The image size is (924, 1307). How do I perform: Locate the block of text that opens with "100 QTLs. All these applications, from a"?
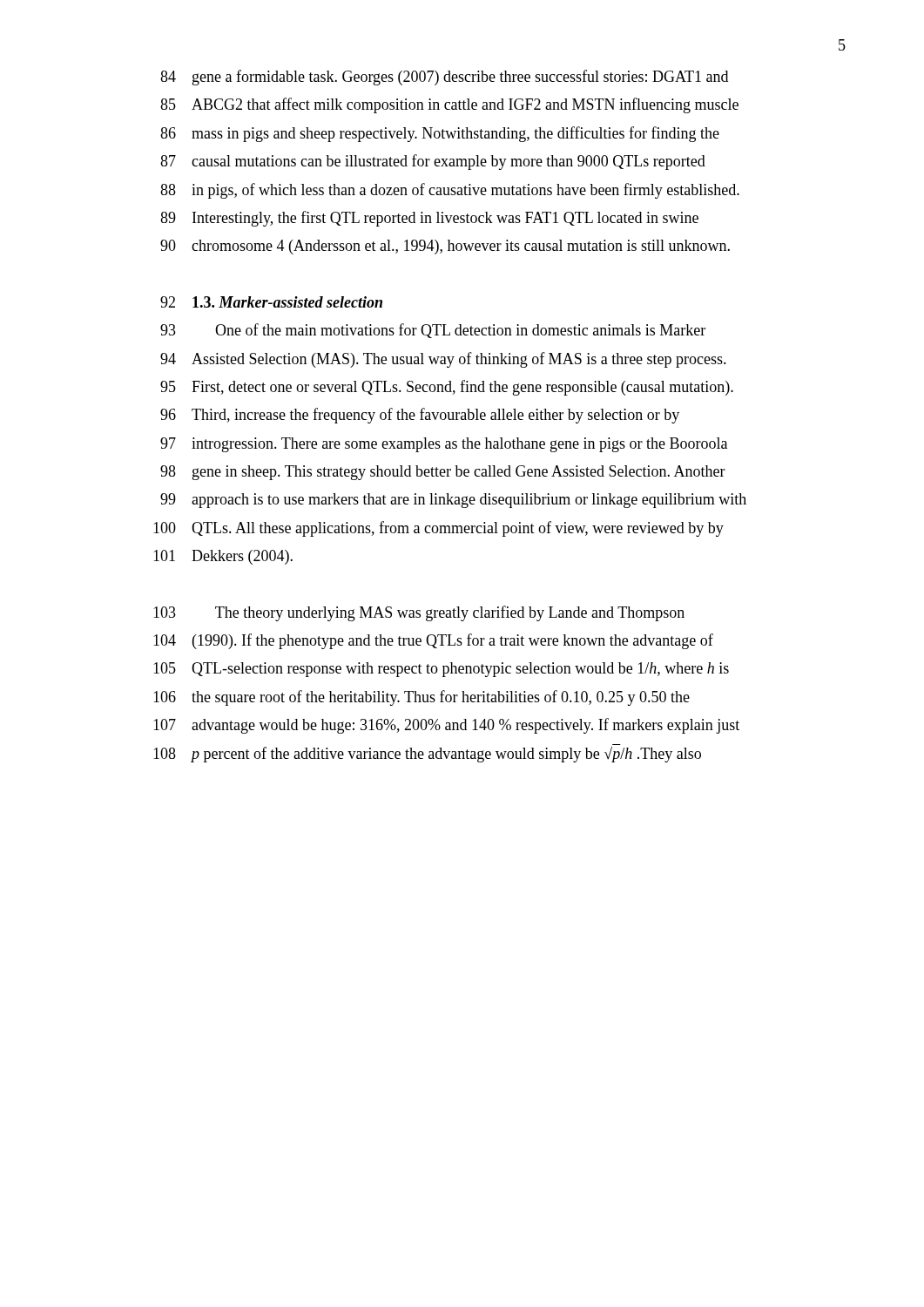tap(484, 528)
